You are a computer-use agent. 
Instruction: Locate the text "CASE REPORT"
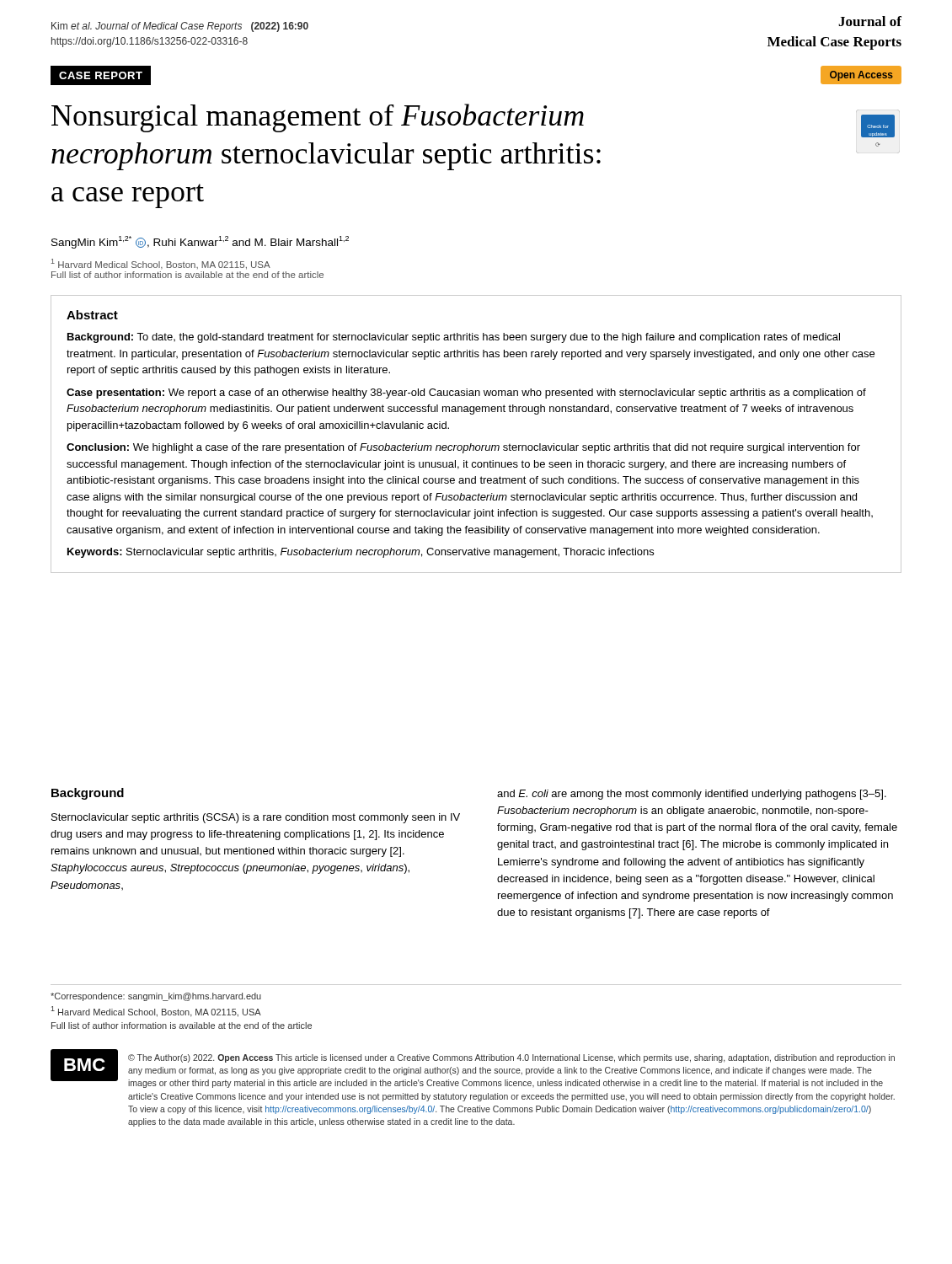101,75
